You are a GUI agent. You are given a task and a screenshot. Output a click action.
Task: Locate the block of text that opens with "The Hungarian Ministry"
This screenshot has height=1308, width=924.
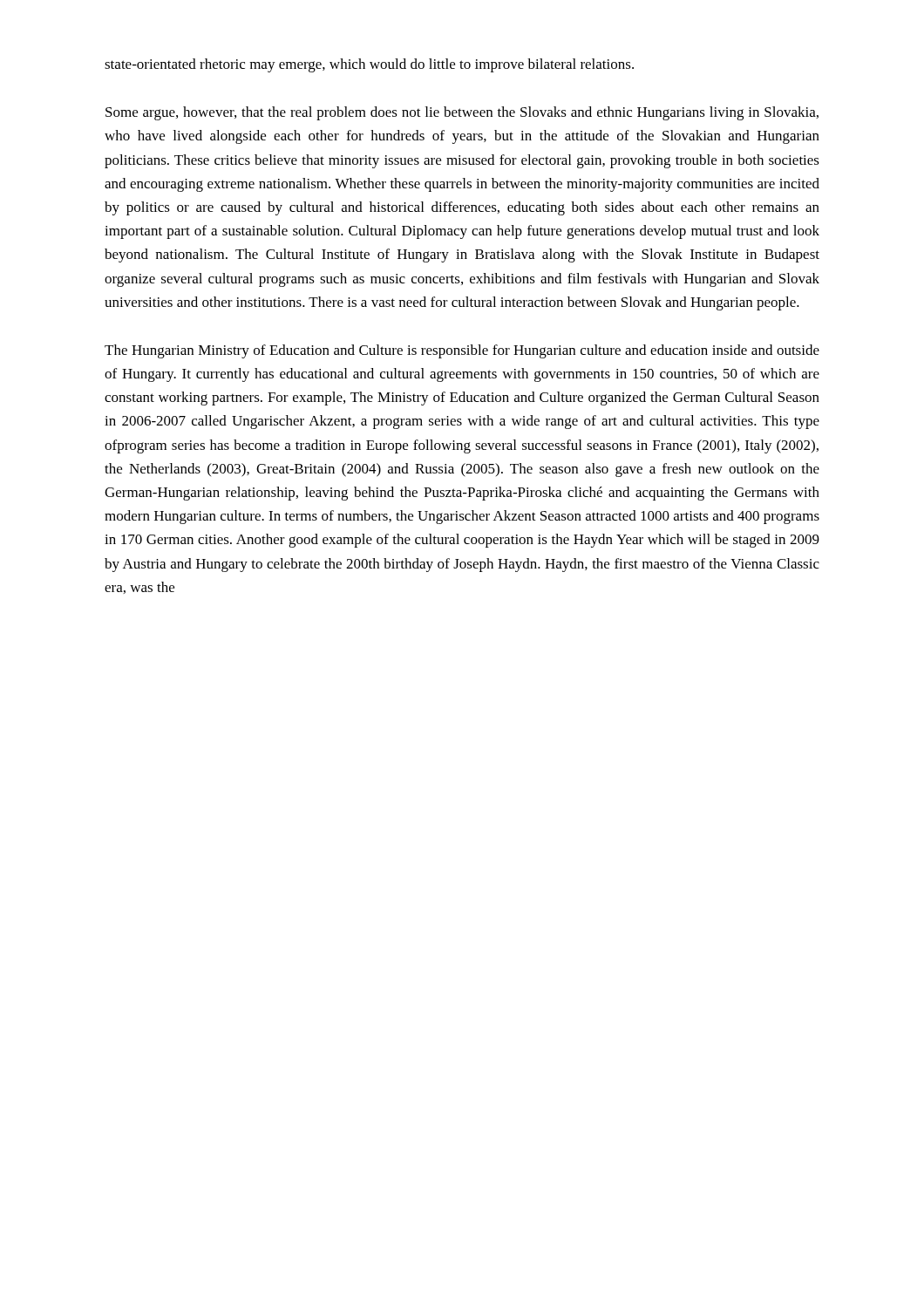462,469
